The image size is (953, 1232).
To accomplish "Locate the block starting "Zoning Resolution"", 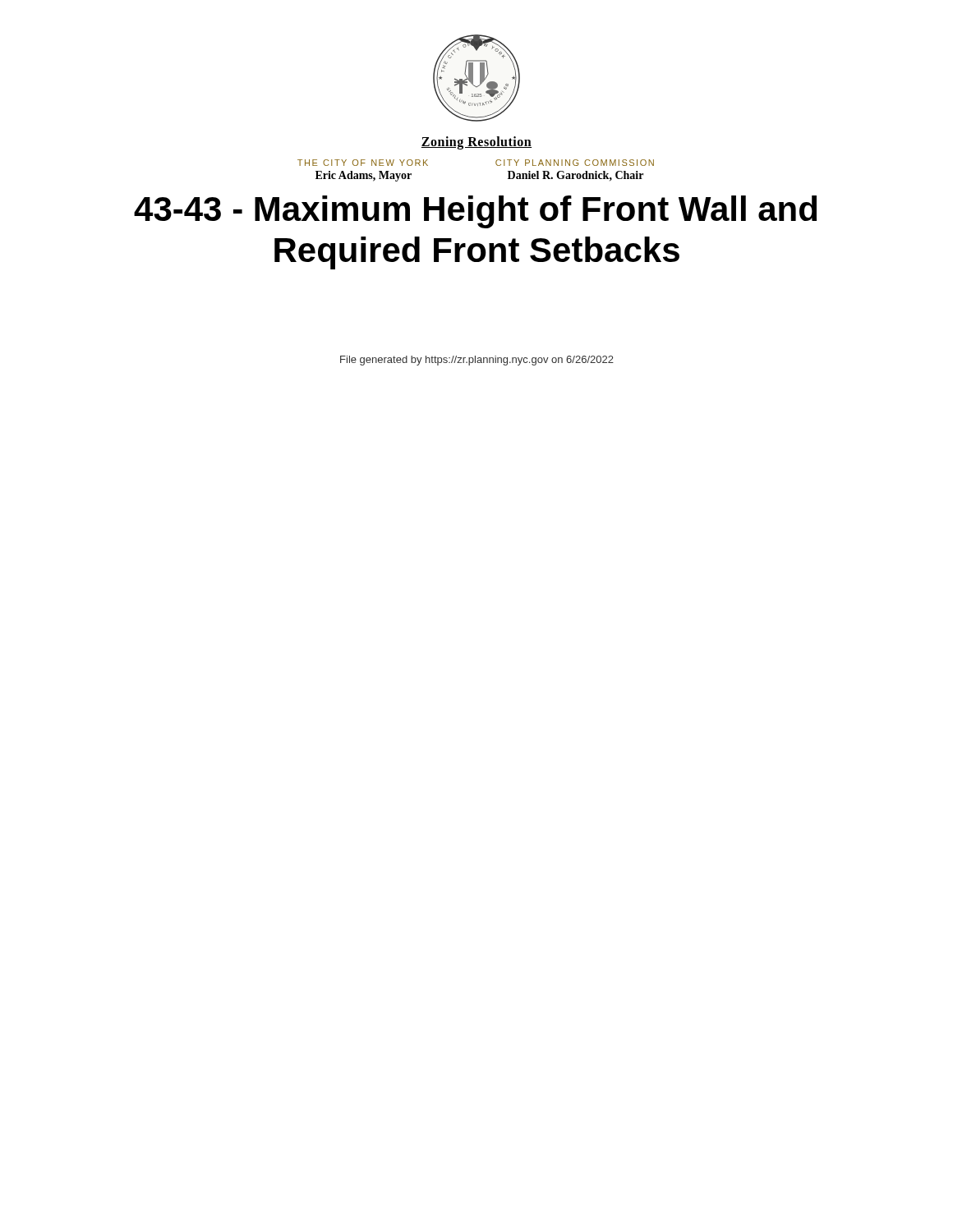I will click(x=476, y=142).
